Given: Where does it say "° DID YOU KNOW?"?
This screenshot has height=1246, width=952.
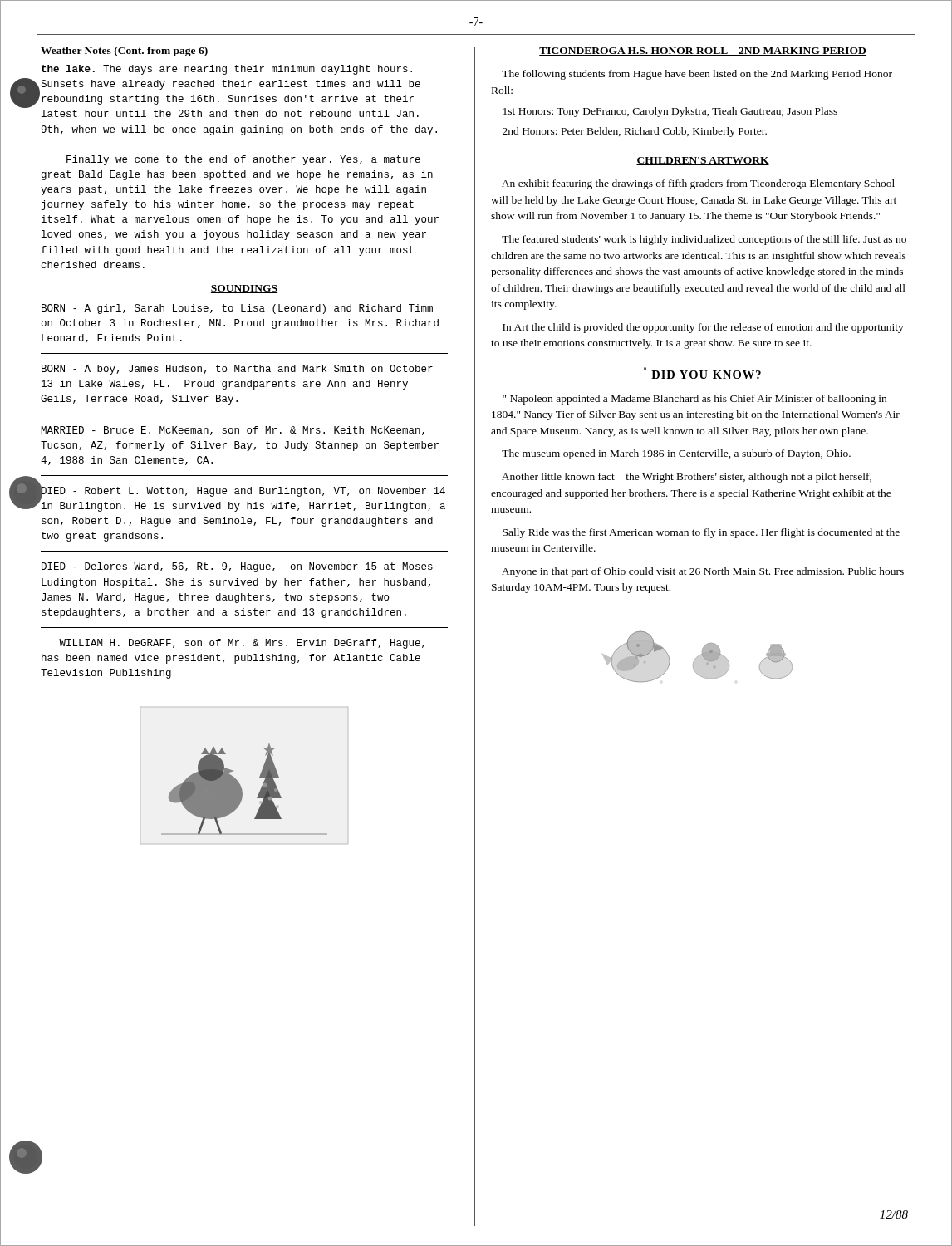Looking at the screenshot, I should coord(703,374).
